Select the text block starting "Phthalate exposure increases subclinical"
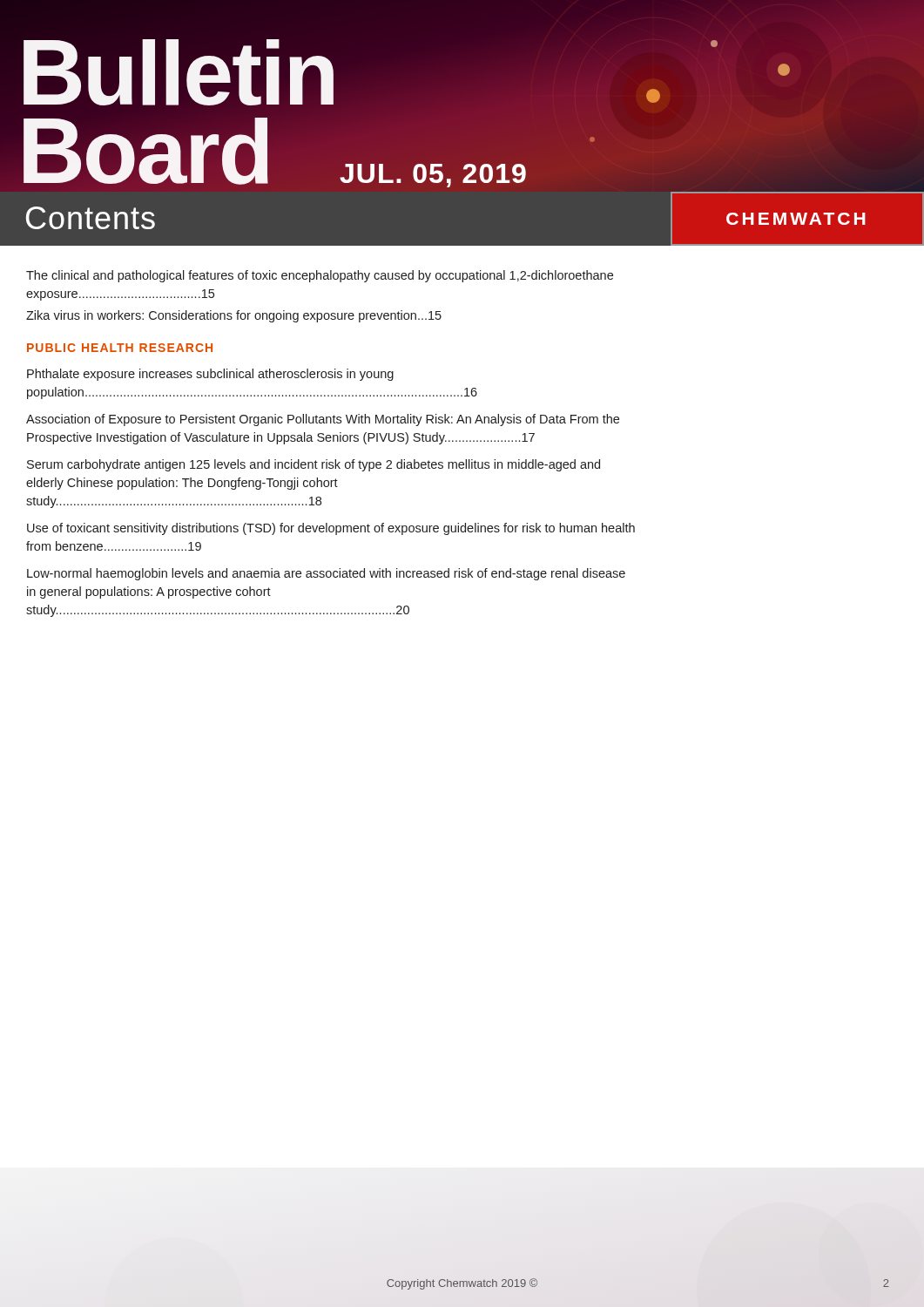 (252, 383)
